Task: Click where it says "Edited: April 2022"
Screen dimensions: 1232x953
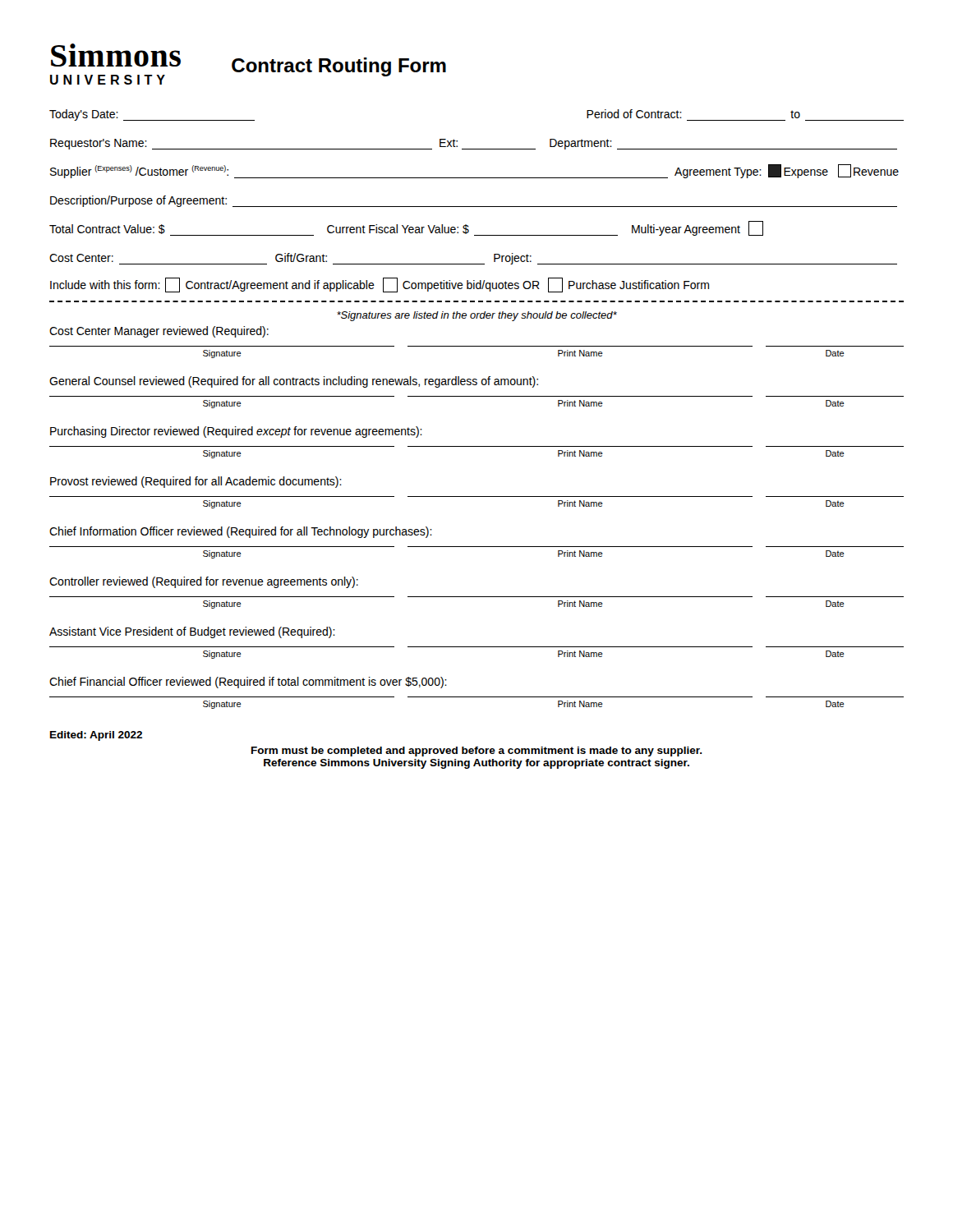Action: (96, 735)
